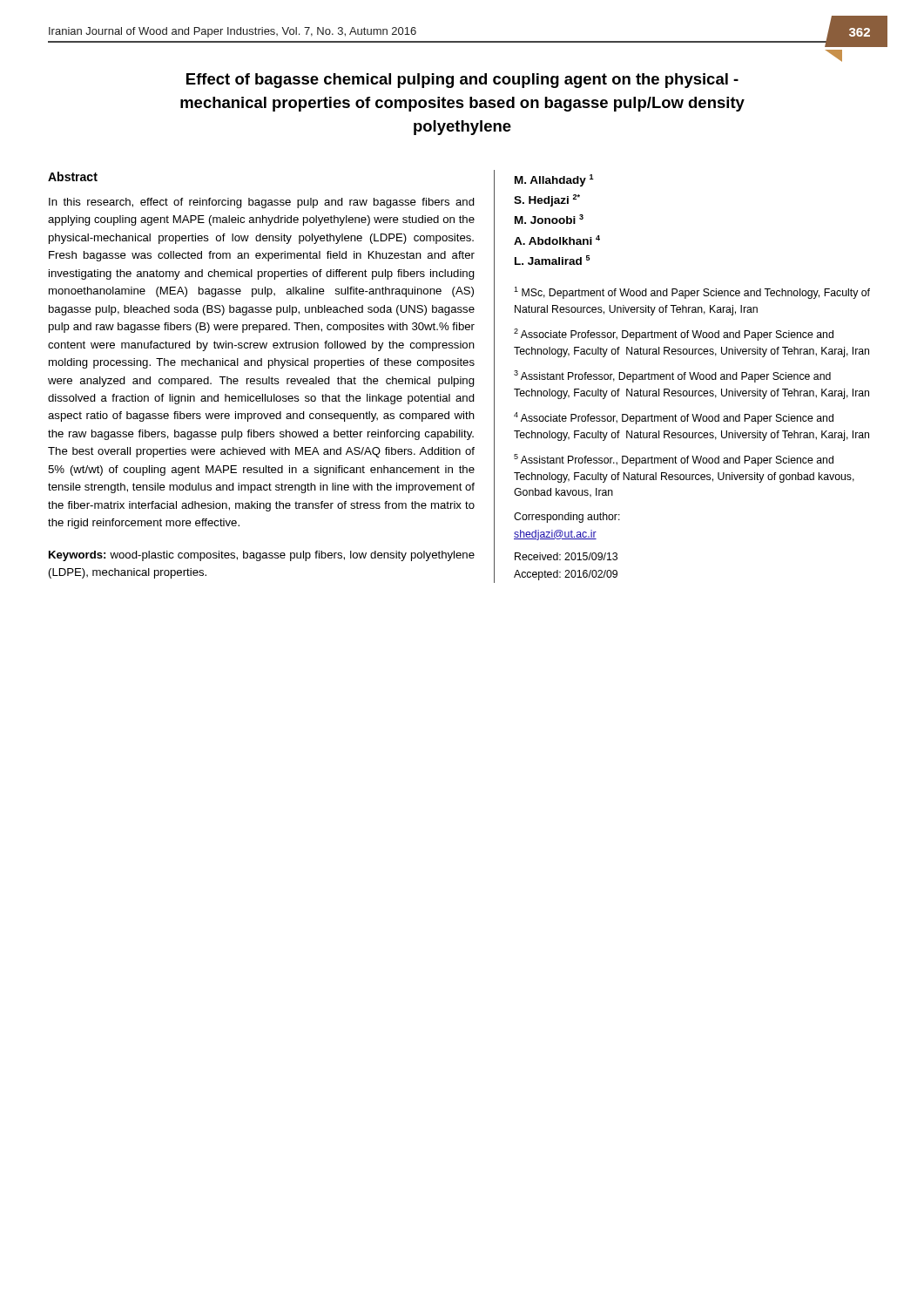The height and width of the screenshot is (1307, 924).
Task: Locate the block of text that opens with "1 MSc, Department of Wood"
Action: (692, 300)
